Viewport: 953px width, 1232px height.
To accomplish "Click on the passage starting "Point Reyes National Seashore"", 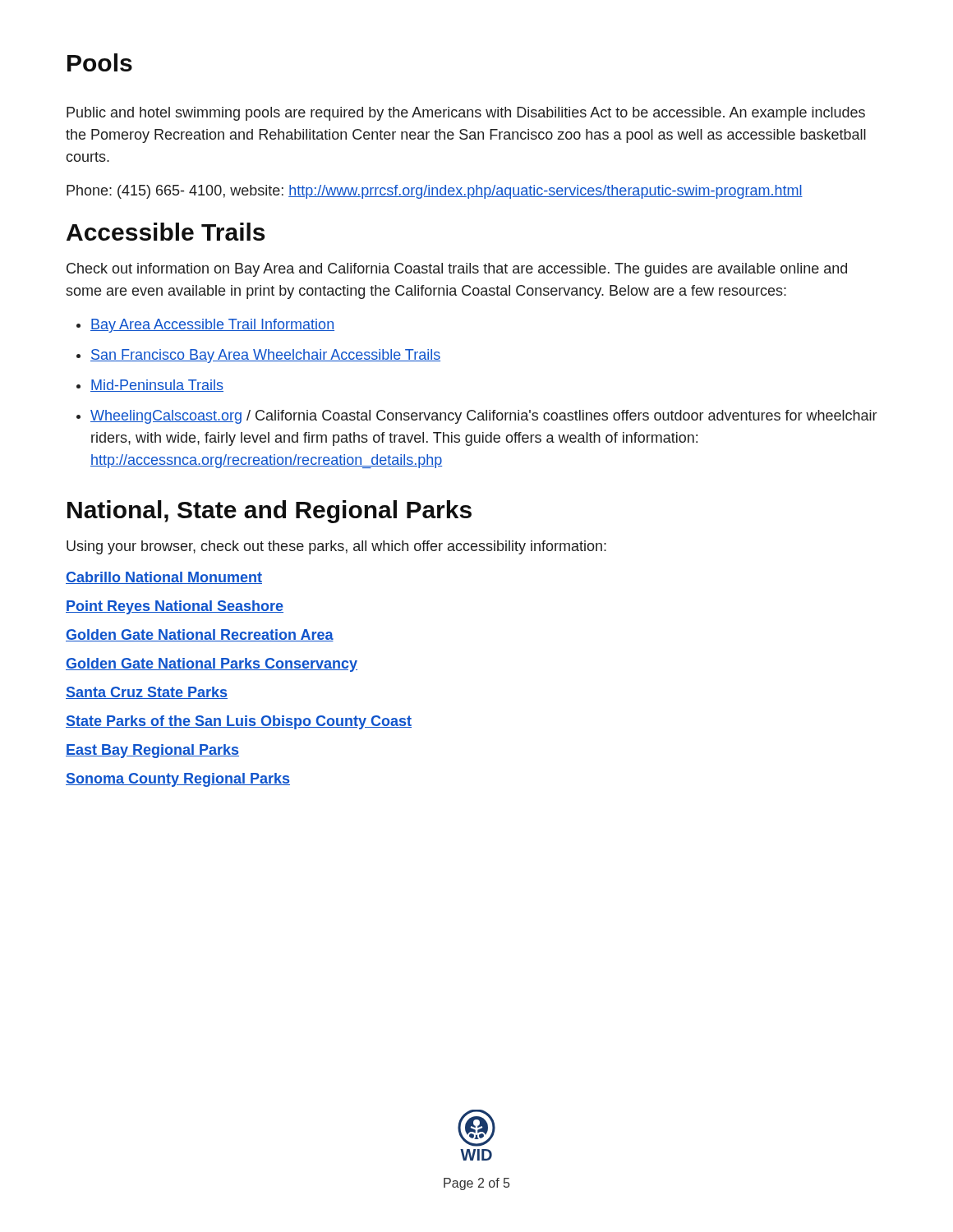I will pyautogui.click(x=175, y=607).
